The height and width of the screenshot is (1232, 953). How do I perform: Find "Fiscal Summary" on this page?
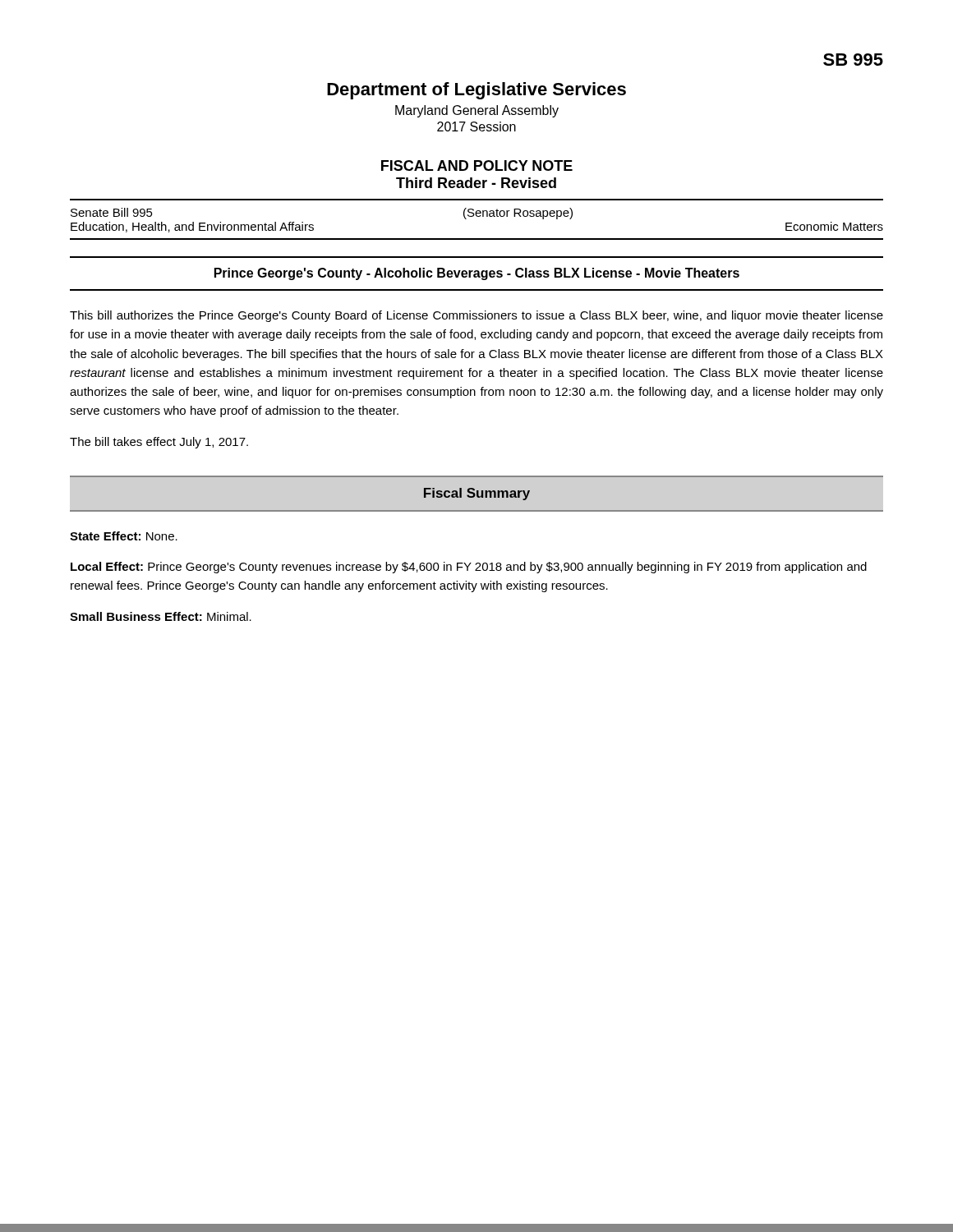[476, 493]
